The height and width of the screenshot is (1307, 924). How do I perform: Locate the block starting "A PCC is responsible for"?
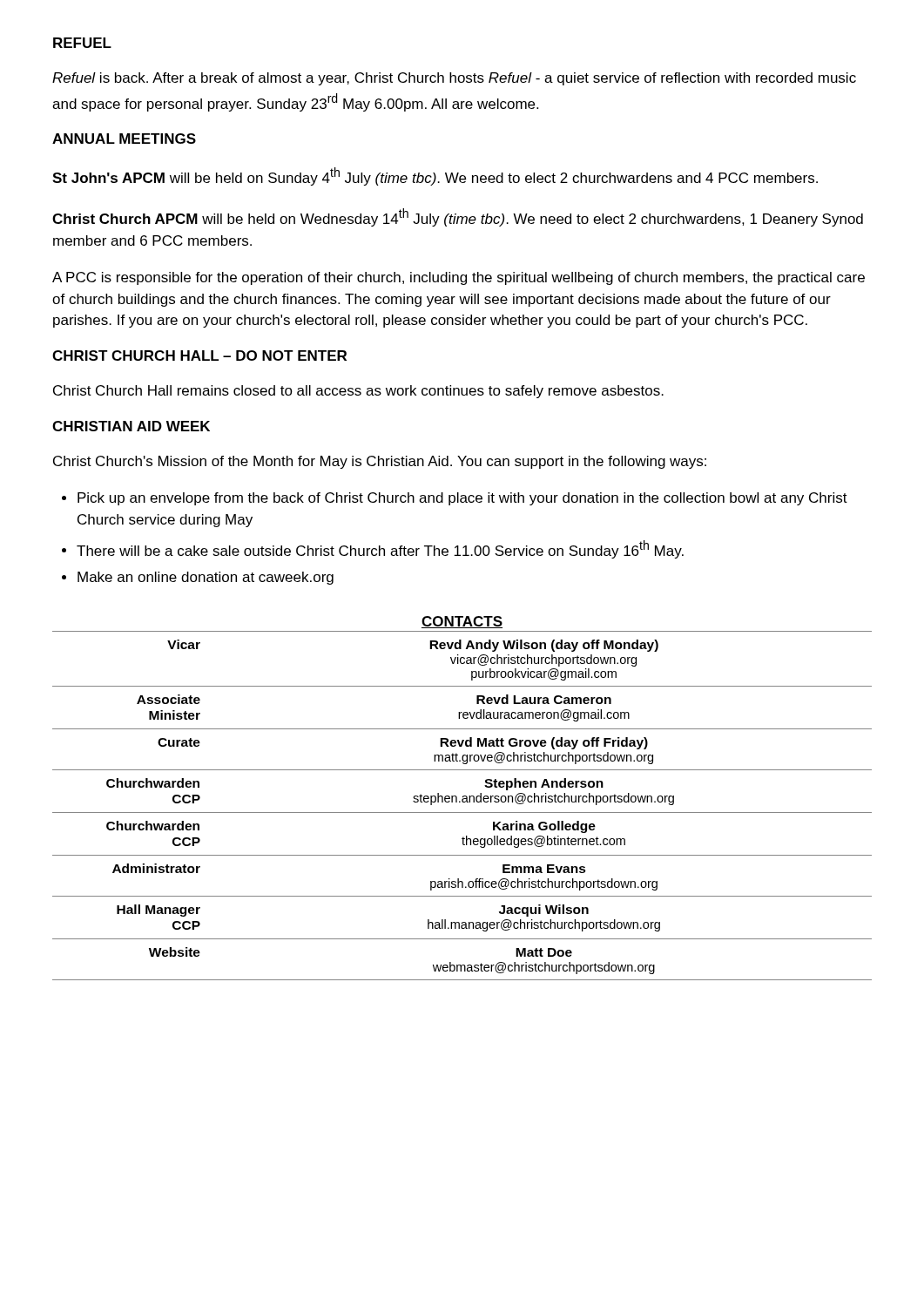pos(462,300)
